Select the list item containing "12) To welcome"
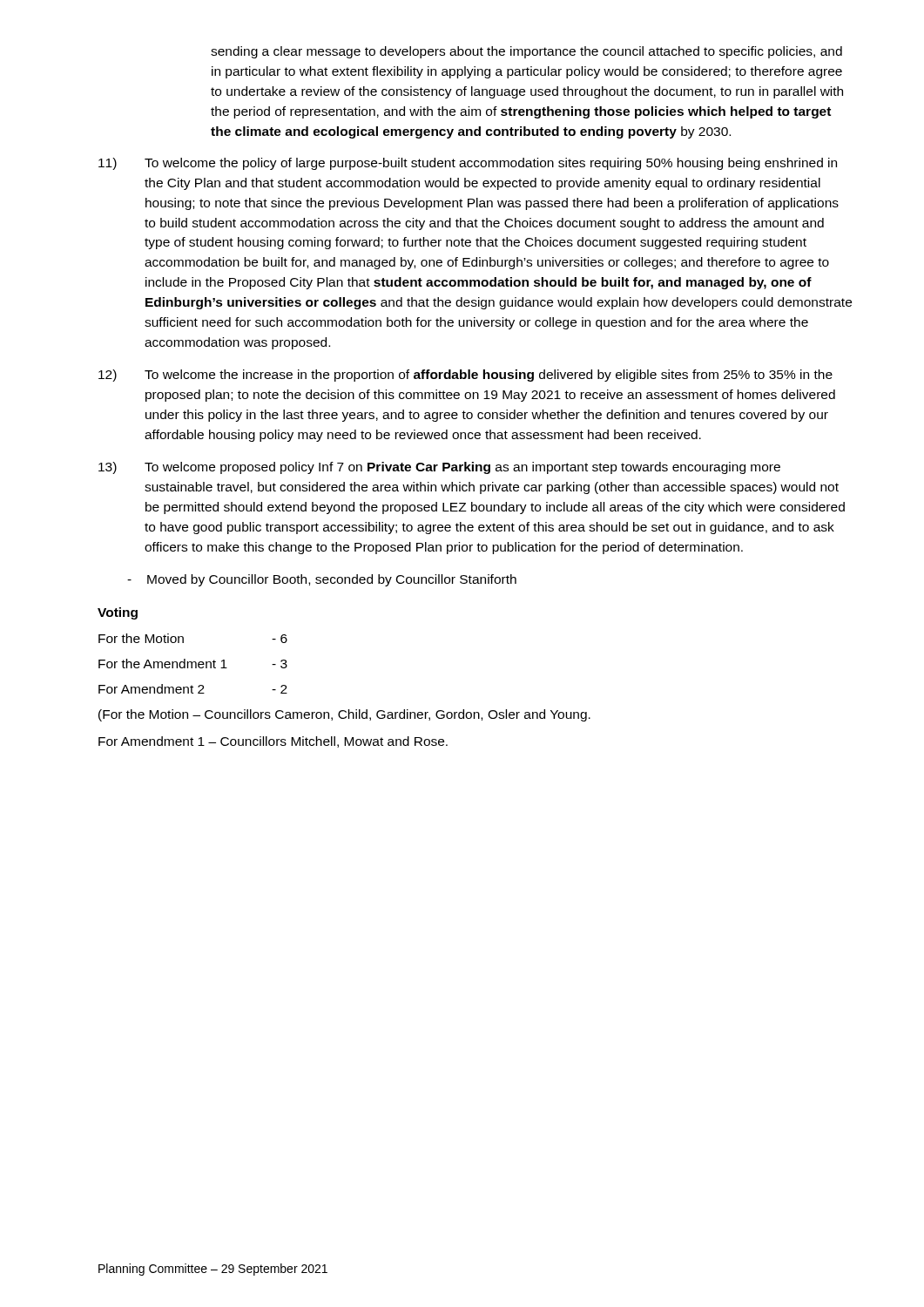924x1307 pixels. point(475,405)
